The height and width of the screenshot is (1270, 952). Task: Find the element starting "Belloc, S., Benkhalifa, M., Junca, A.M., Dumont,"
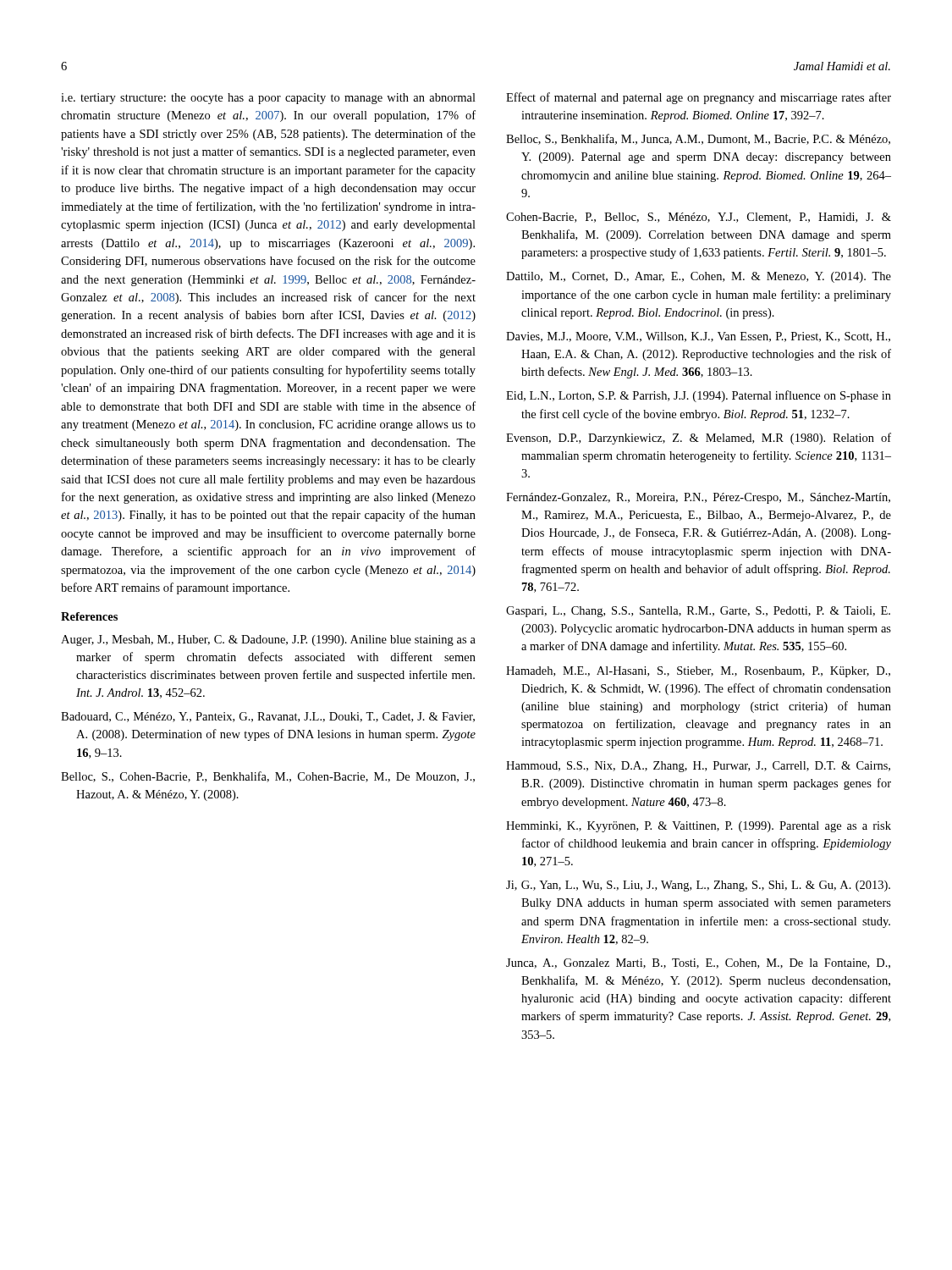tap(699, 166)
